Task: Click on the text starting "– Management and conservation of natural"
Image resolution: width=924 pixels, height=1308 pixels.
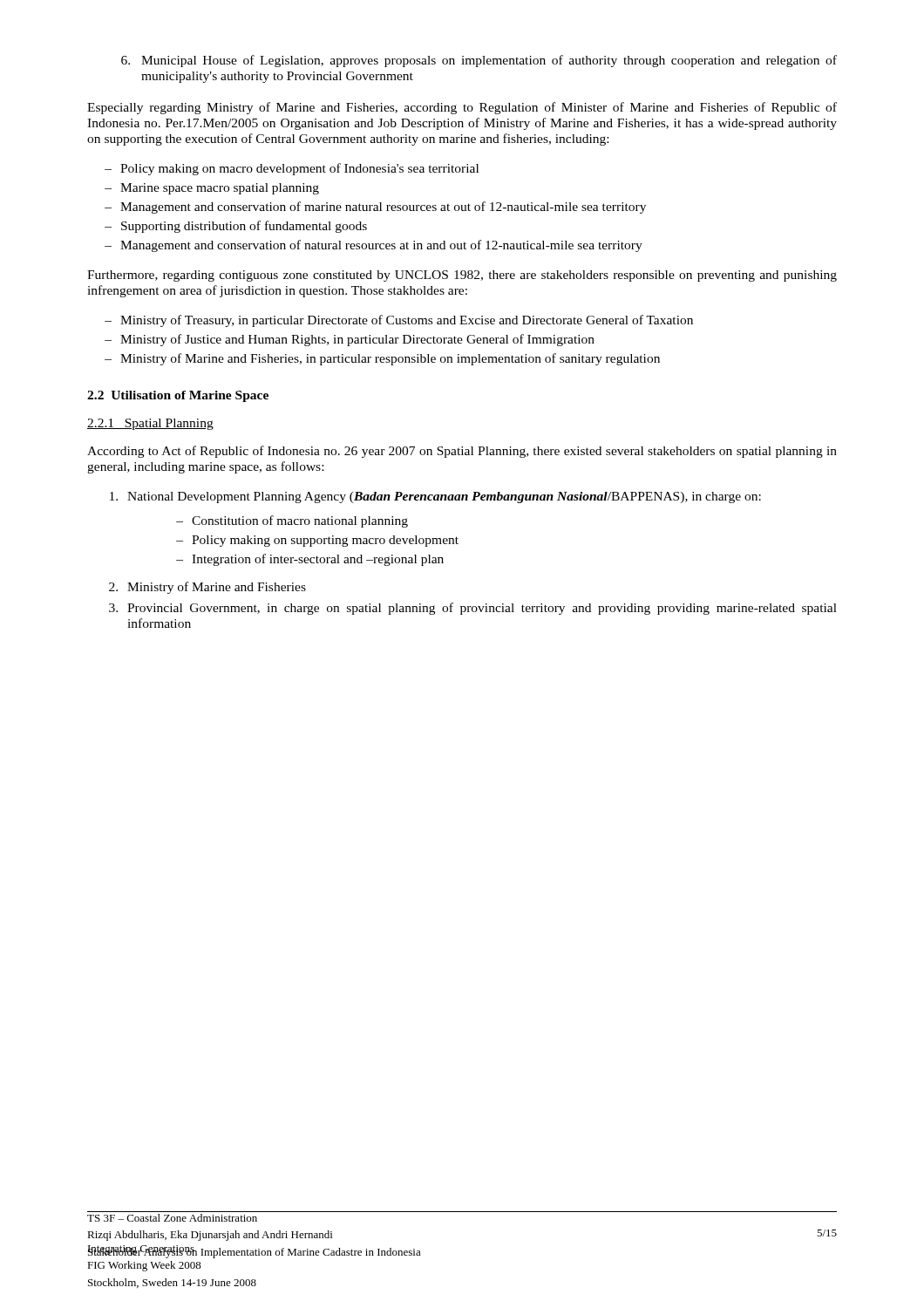Action: 462,245
